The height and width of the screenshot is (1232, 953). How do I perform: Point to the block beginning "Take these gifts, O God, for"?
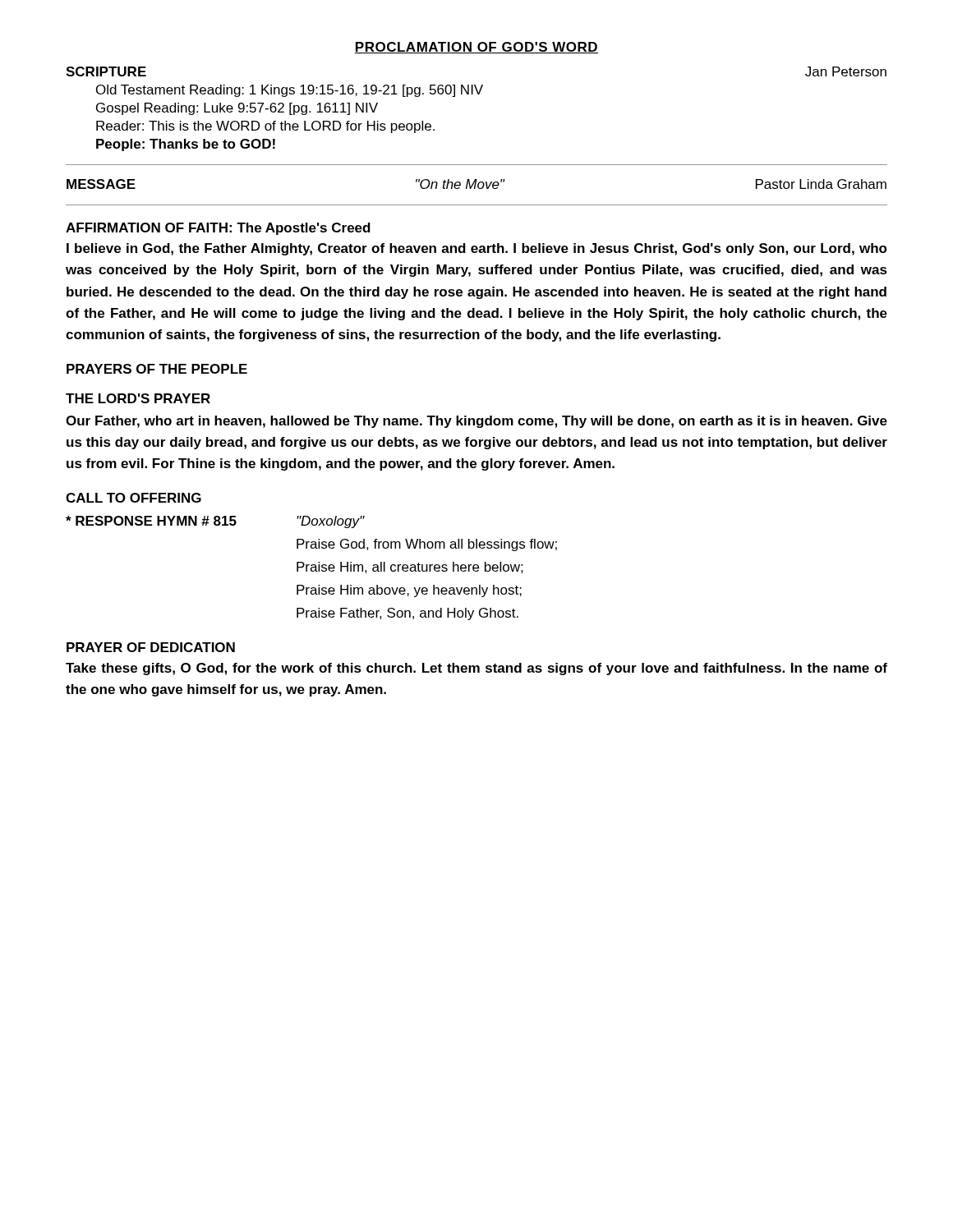pos(476,679)
